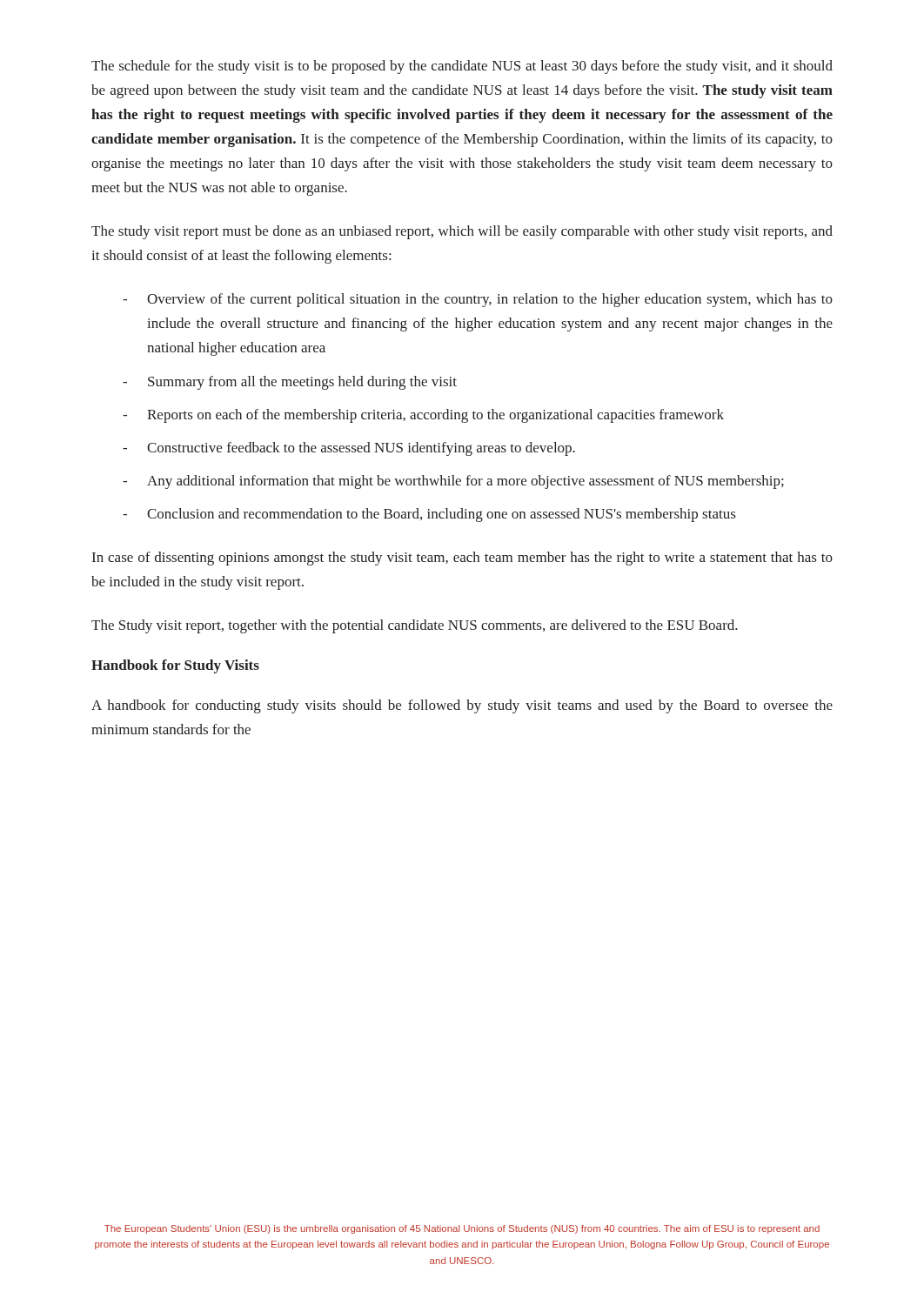The image size is (924, 1305).
Task: Find the region starting "- Constructive feedback to the assessed"
Action: point(478,448)
